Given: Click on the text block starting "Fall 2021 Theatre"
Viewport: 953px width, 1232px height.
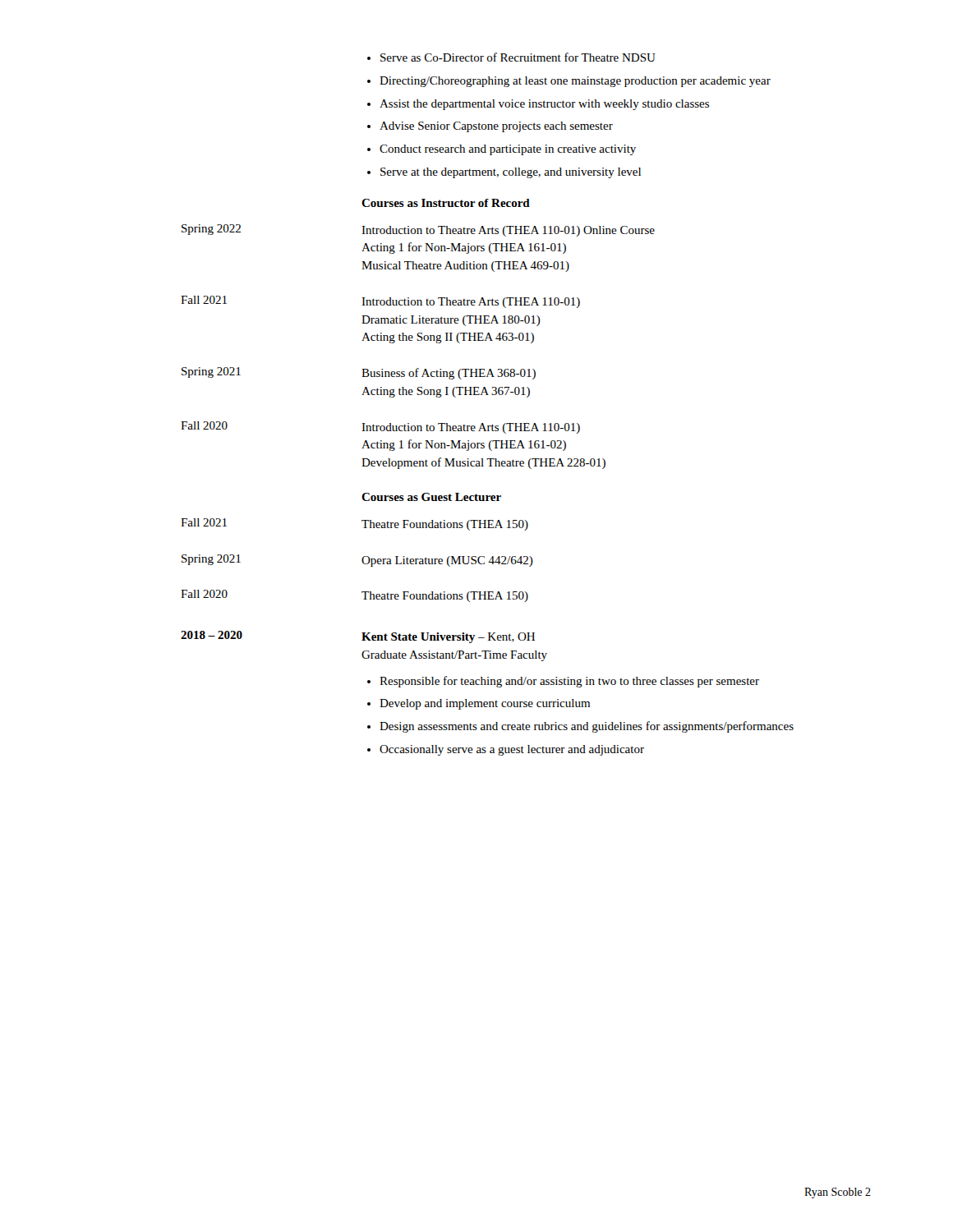Looking at the screenshot, I should click(445, 525).
